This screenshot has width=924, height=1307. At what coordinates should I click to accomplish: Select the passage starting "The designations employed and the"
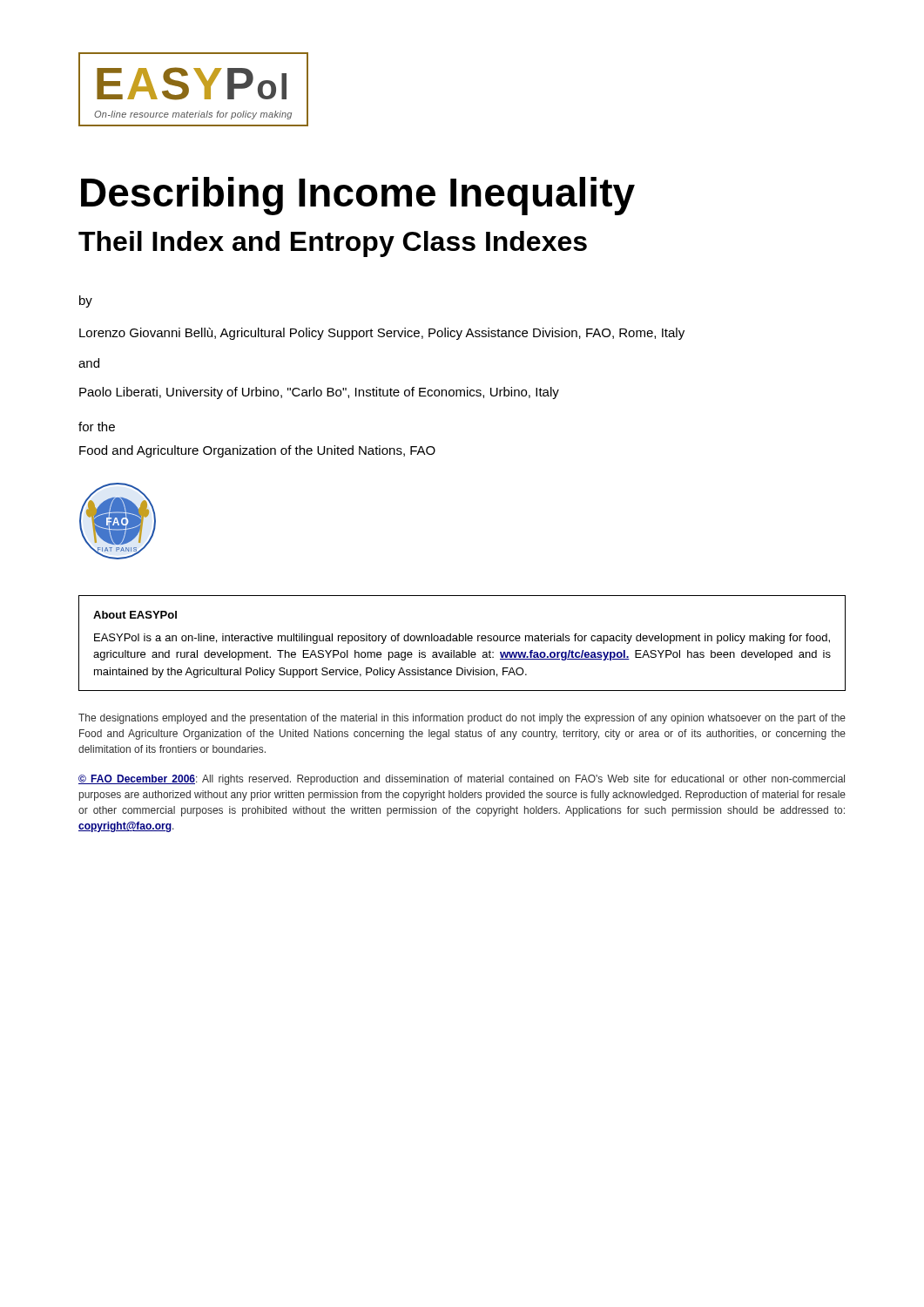pos(462,734)
